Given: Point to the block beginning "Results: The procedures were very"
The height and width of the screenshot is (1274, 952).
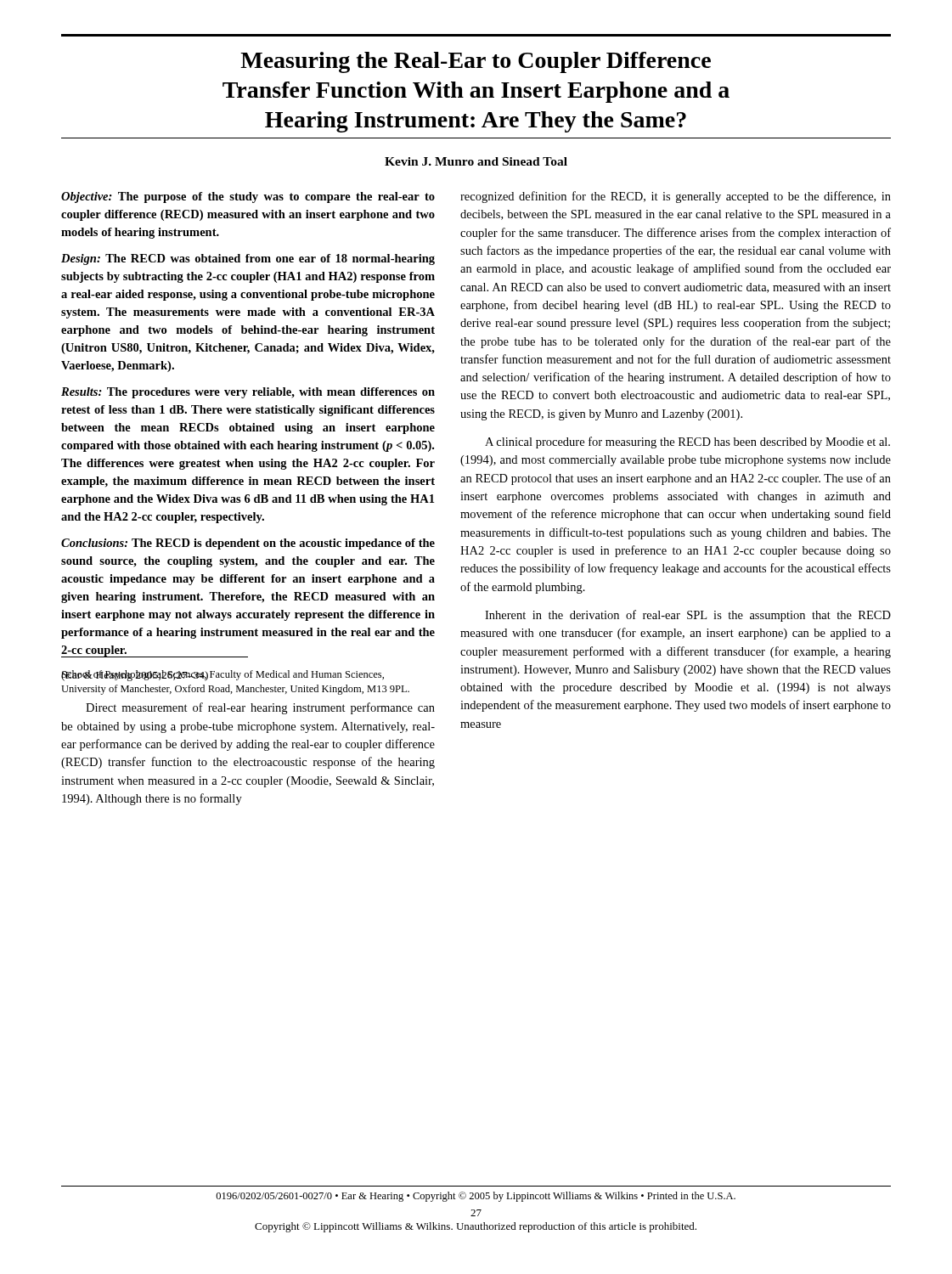Looking at the screenshot, I should click(248, 454).
